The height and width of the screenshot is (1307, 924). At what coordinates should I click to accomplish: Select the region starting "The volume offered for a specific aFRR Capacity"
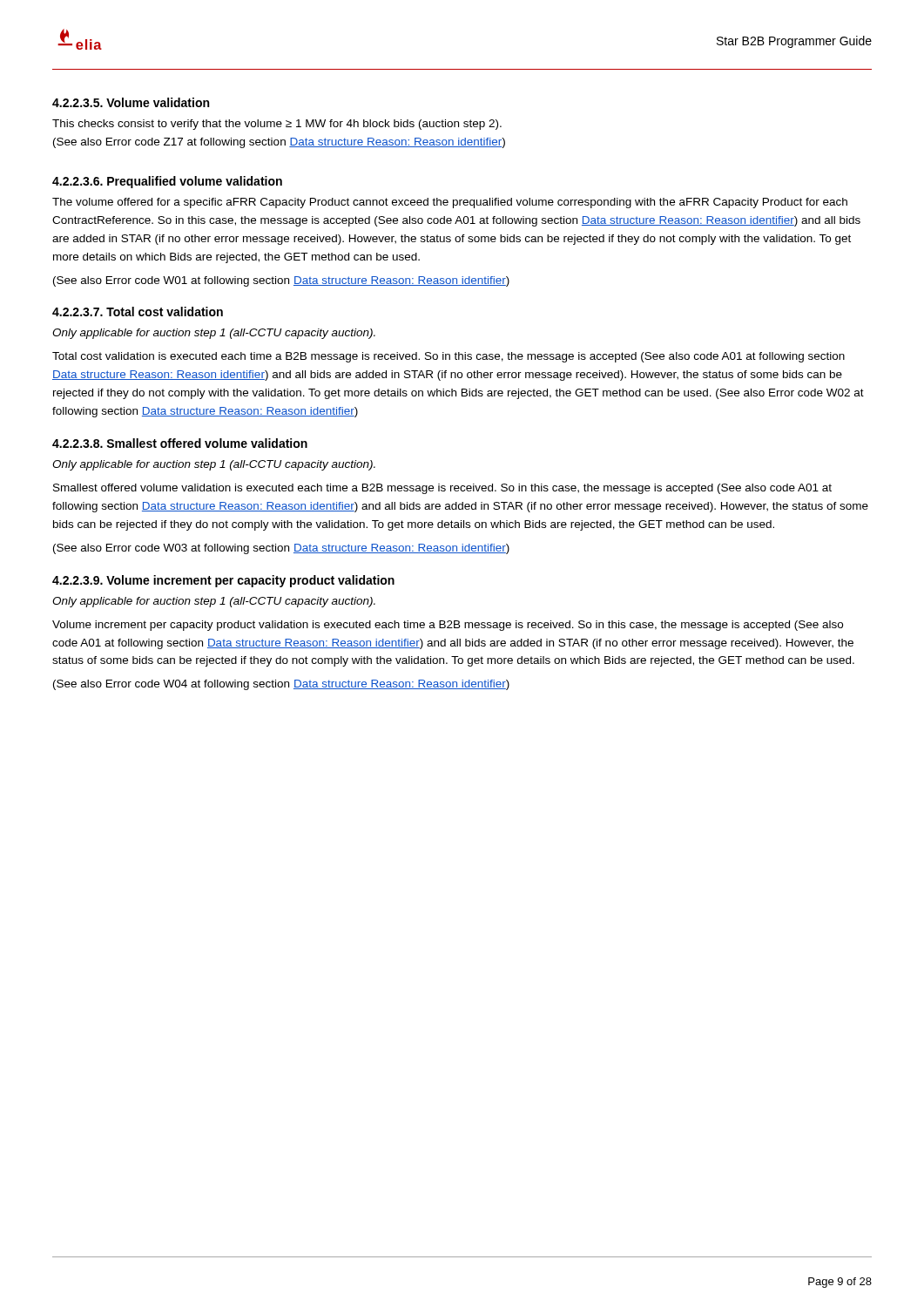click(457, 229)
